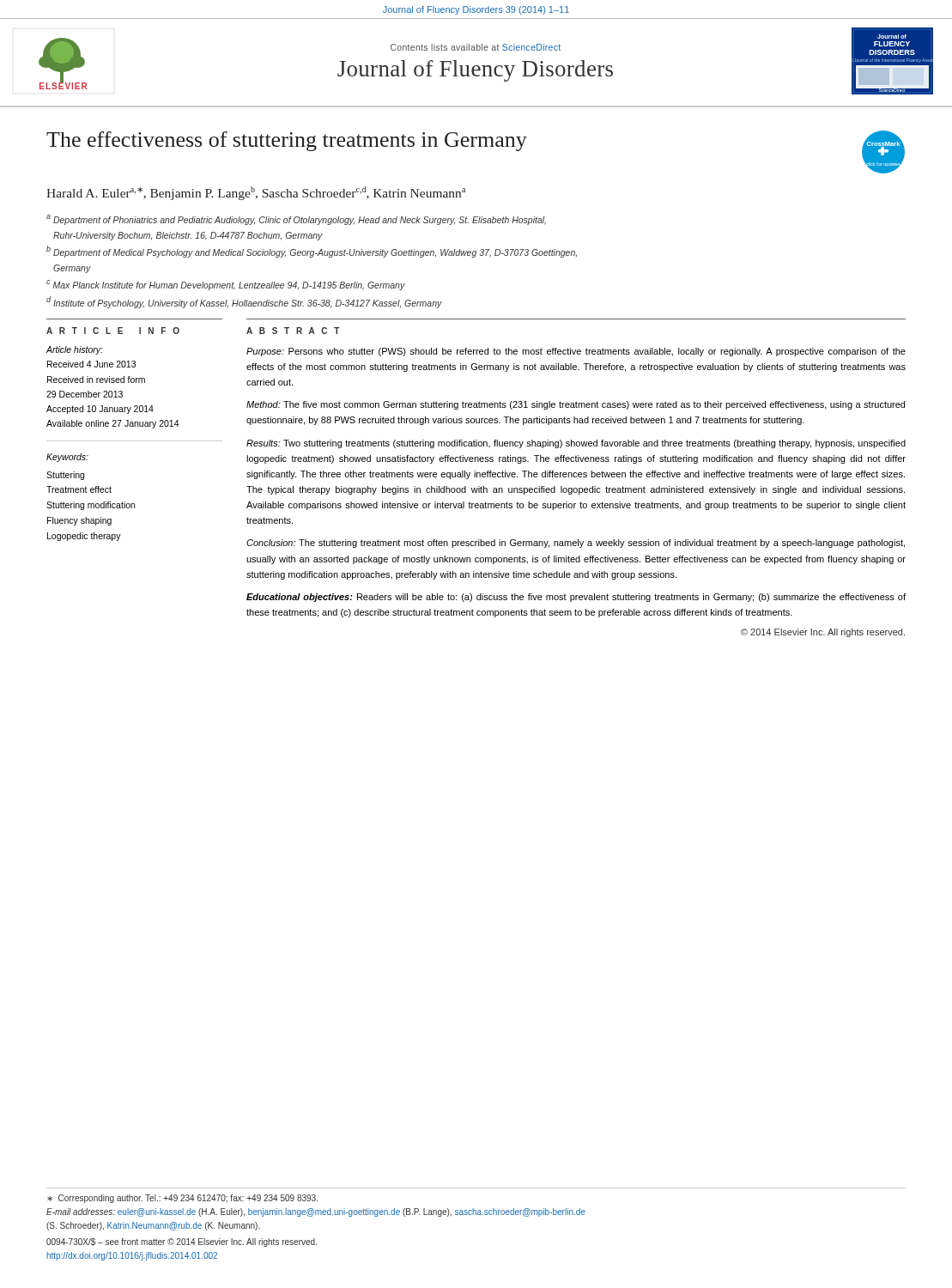
Task: Select the title that reads "The effectiveness of"
Action: coord(287,140)
